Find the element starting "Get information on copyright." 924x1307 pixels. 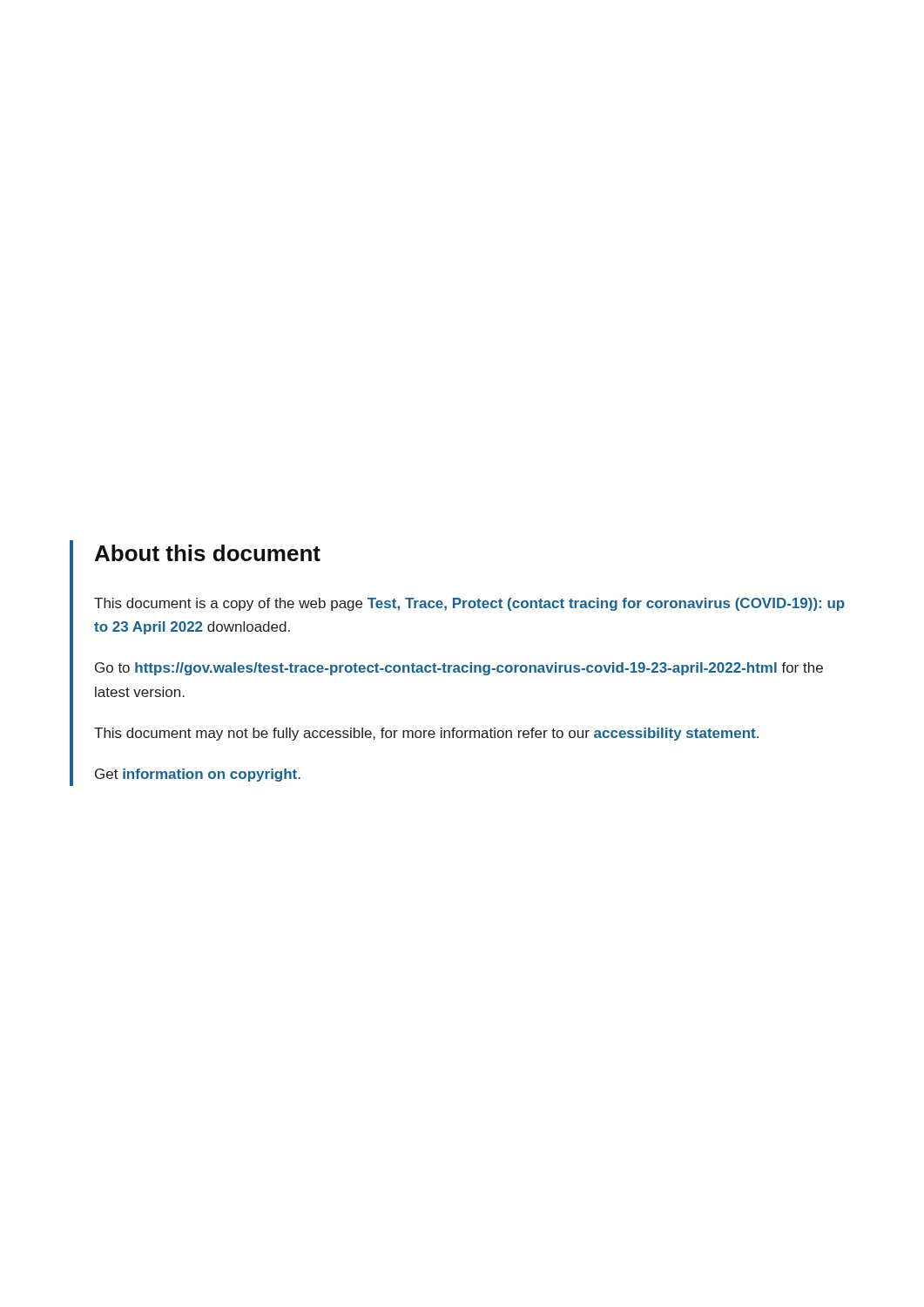[x=198, y=774]
